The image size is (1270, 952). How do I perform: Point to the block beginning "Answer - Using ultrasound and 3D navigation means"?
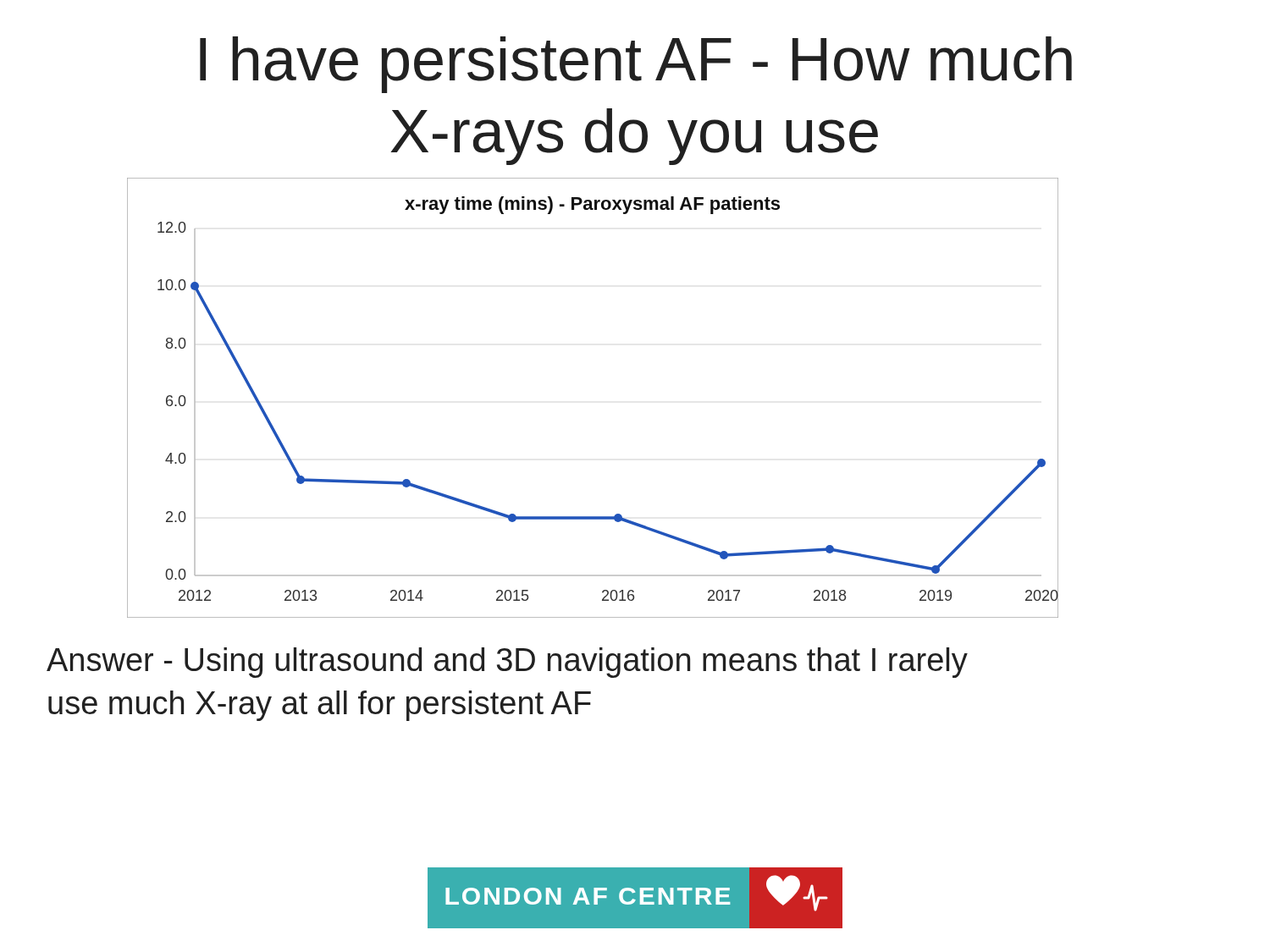507,682
